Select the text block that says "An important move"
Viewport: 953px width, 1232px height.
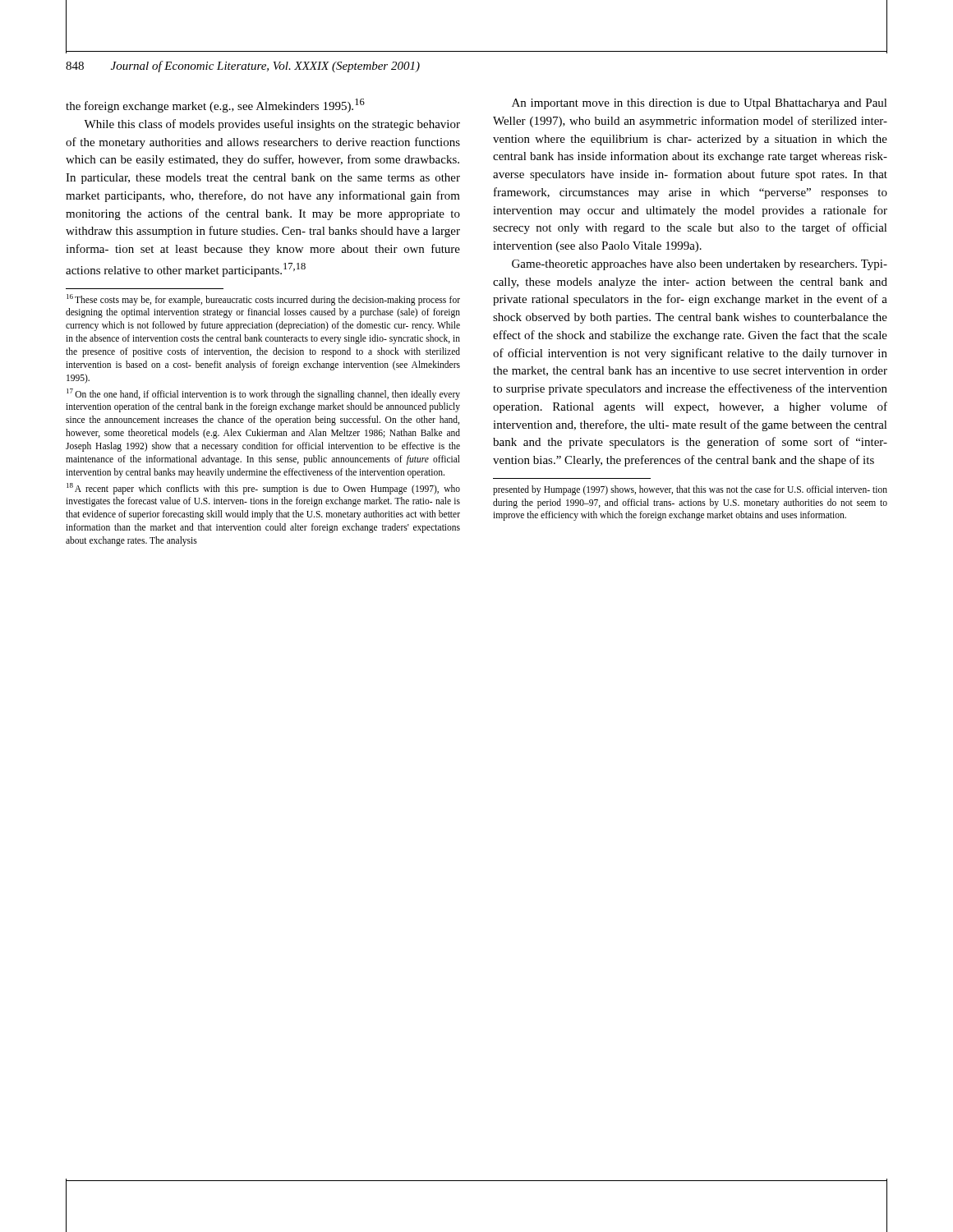click(x=690, y=282)
